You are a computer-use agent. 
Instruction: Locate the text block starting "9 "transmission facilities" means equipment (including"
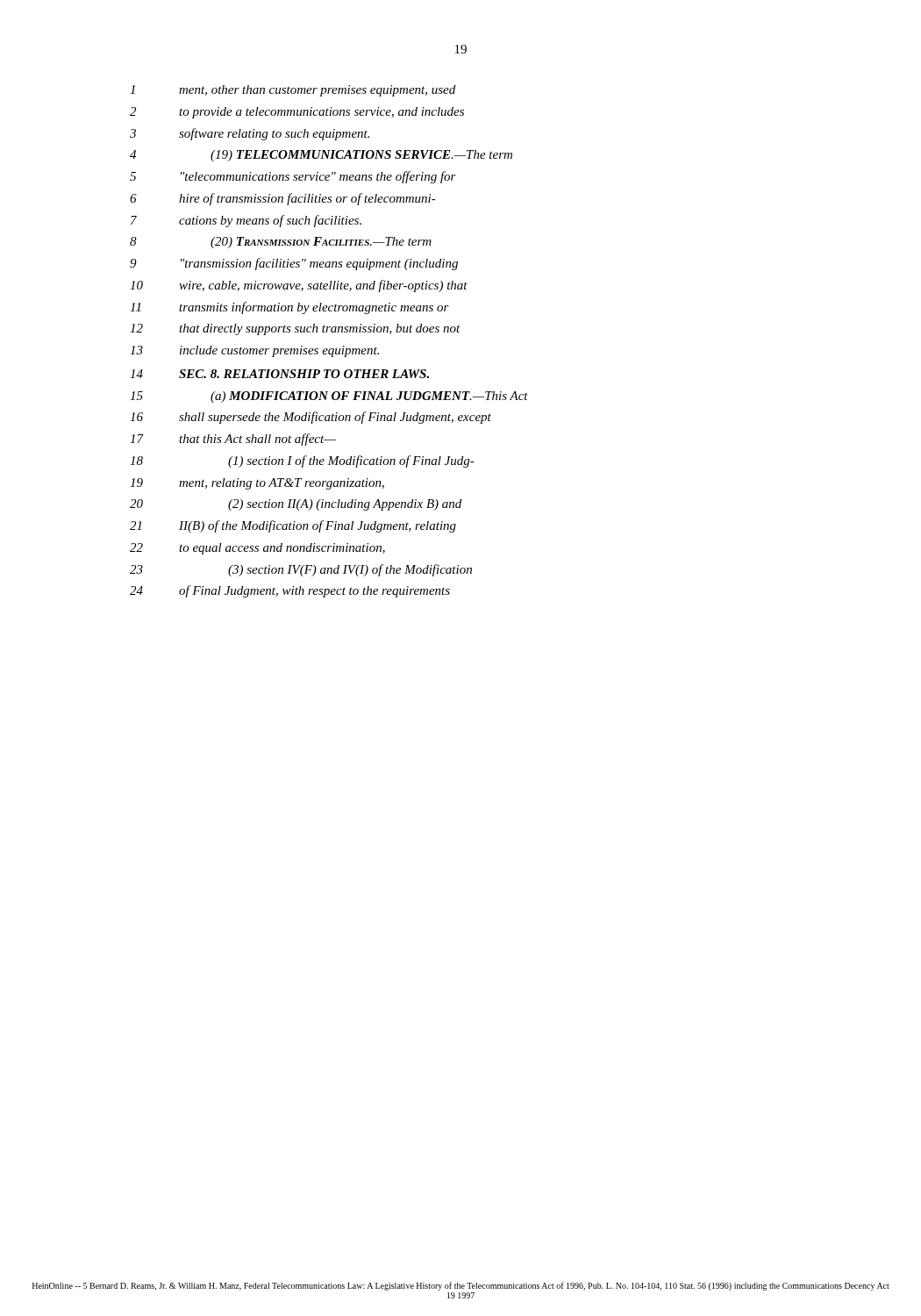click(x=294, y=264)
